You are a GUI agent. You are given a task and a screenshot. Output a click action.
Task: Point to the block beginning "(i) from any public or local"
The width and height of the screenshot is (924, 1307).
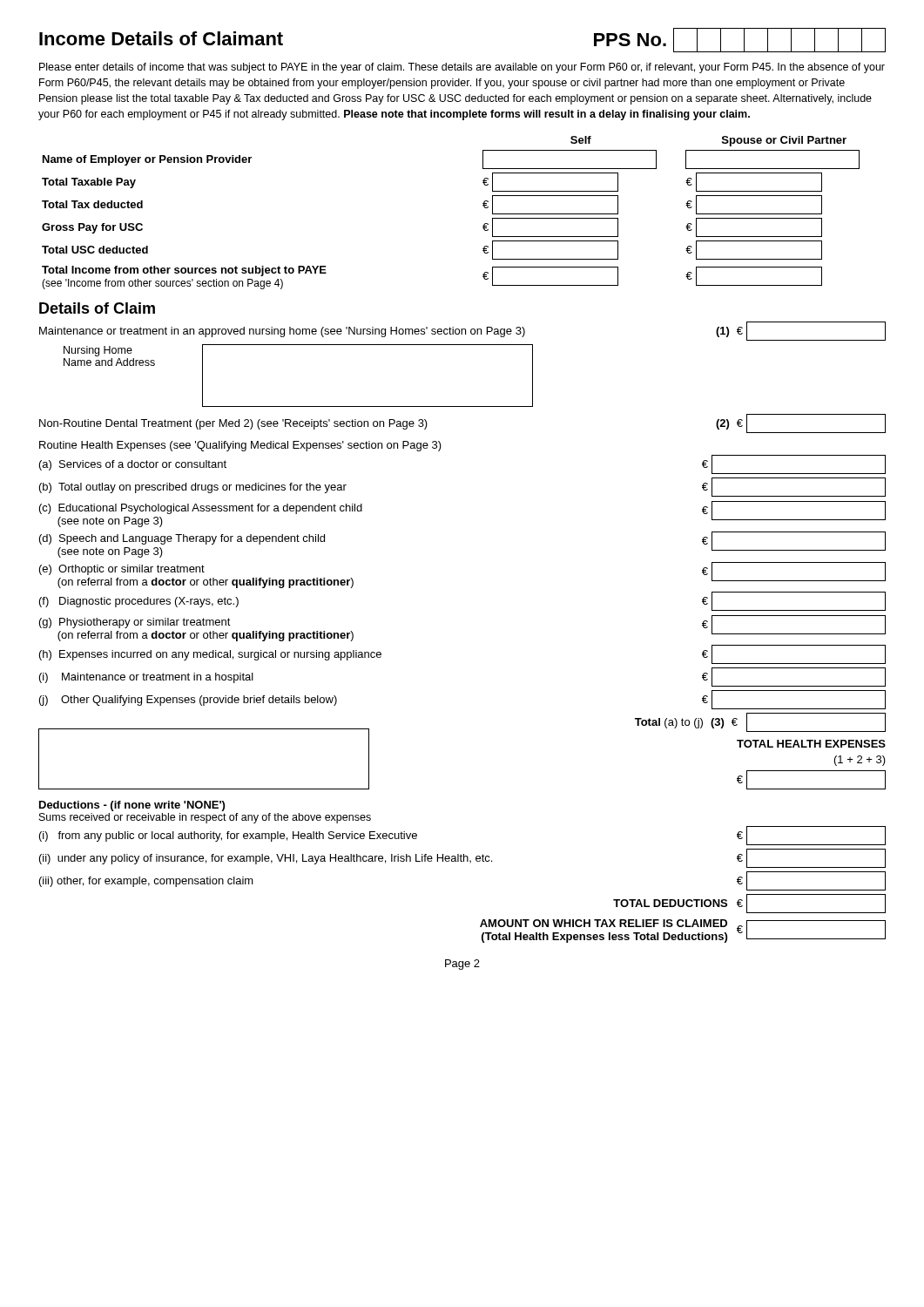click(x=230, y=835)
